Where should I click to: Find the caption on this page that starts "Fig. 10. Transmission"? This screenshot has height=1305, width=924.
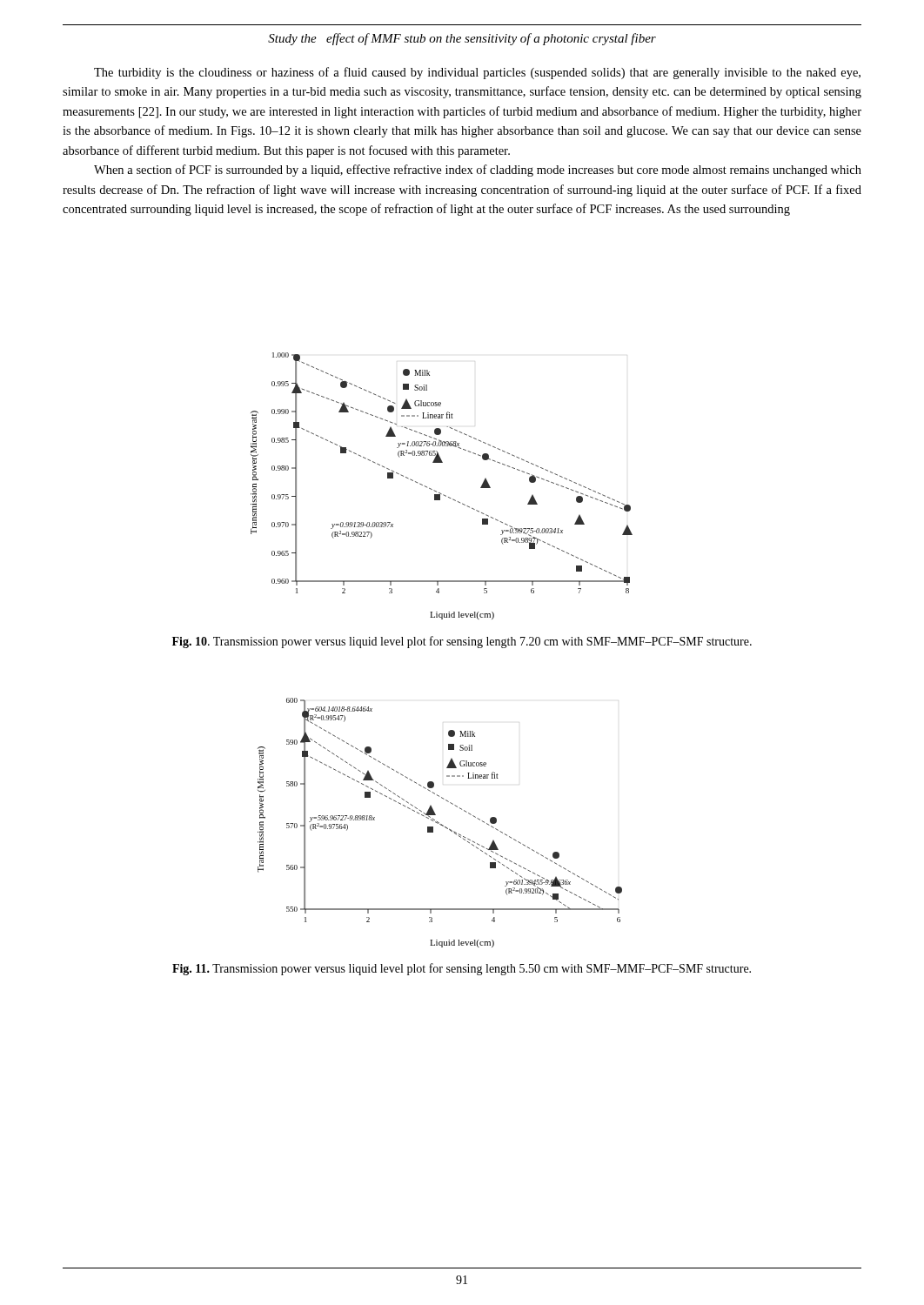tap(462, 642)
